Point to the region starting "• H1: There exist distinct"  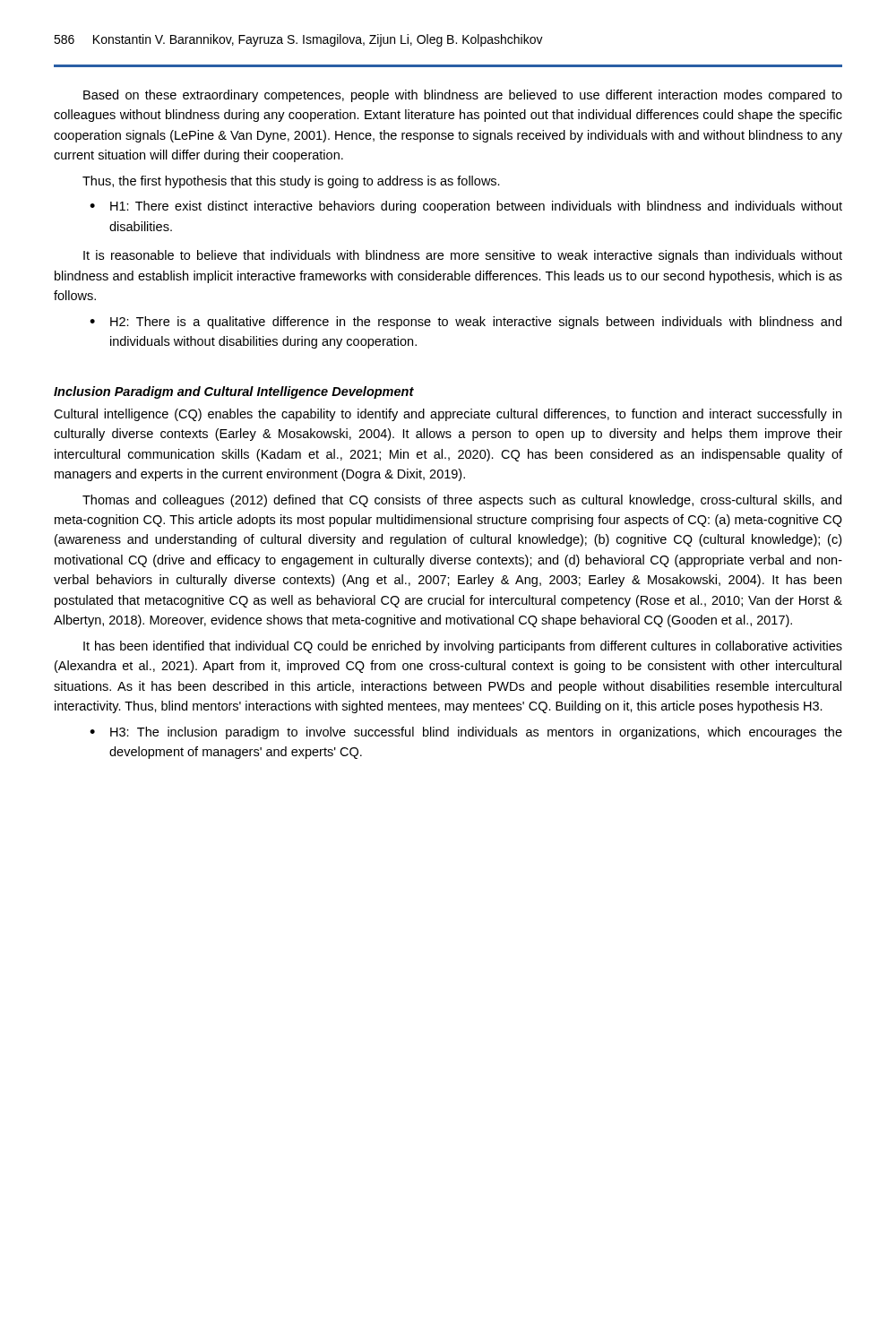pyautogui.click(x=466, y=217)
